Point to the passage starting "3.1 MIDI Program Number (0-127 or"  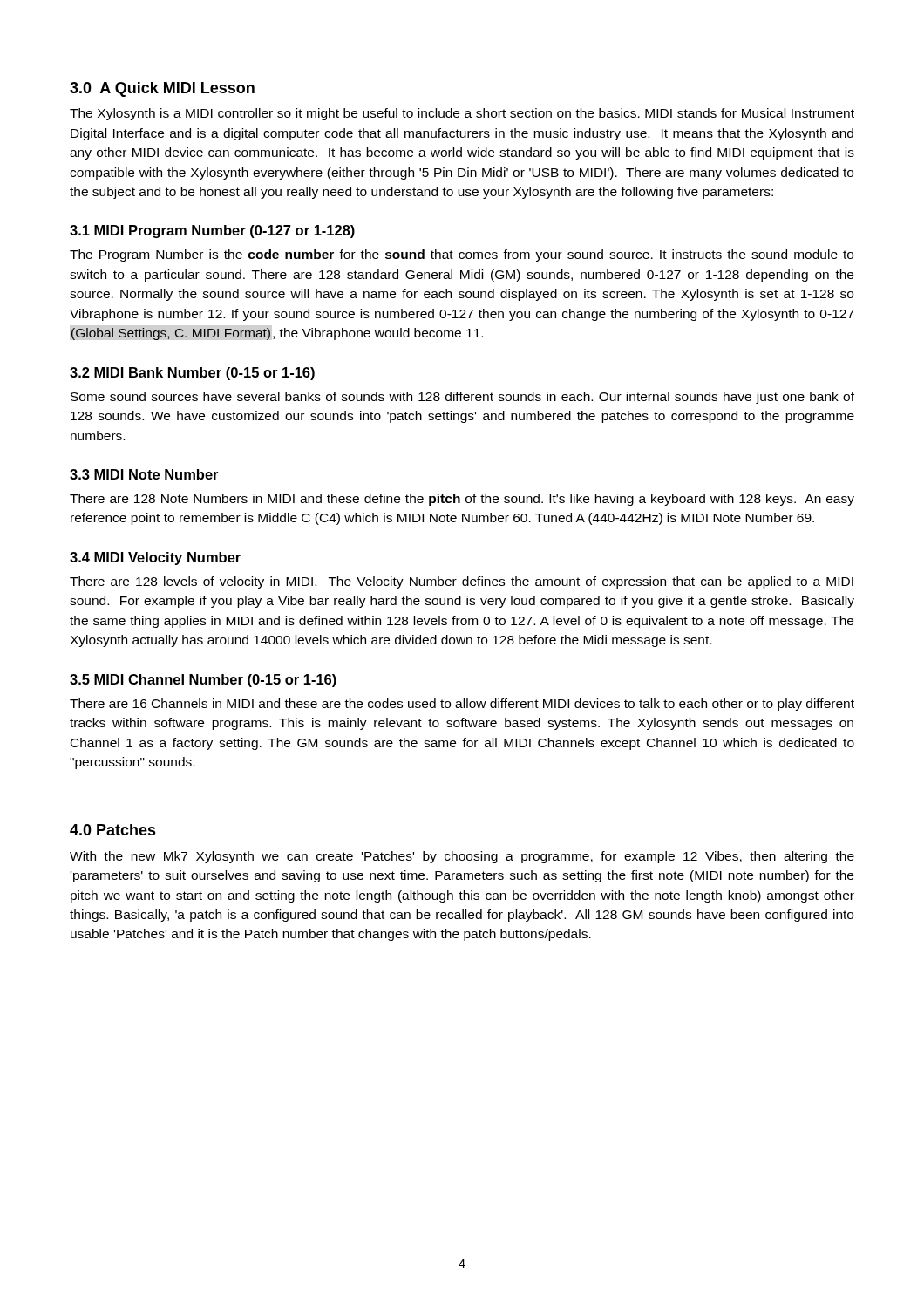click(212, 231)
